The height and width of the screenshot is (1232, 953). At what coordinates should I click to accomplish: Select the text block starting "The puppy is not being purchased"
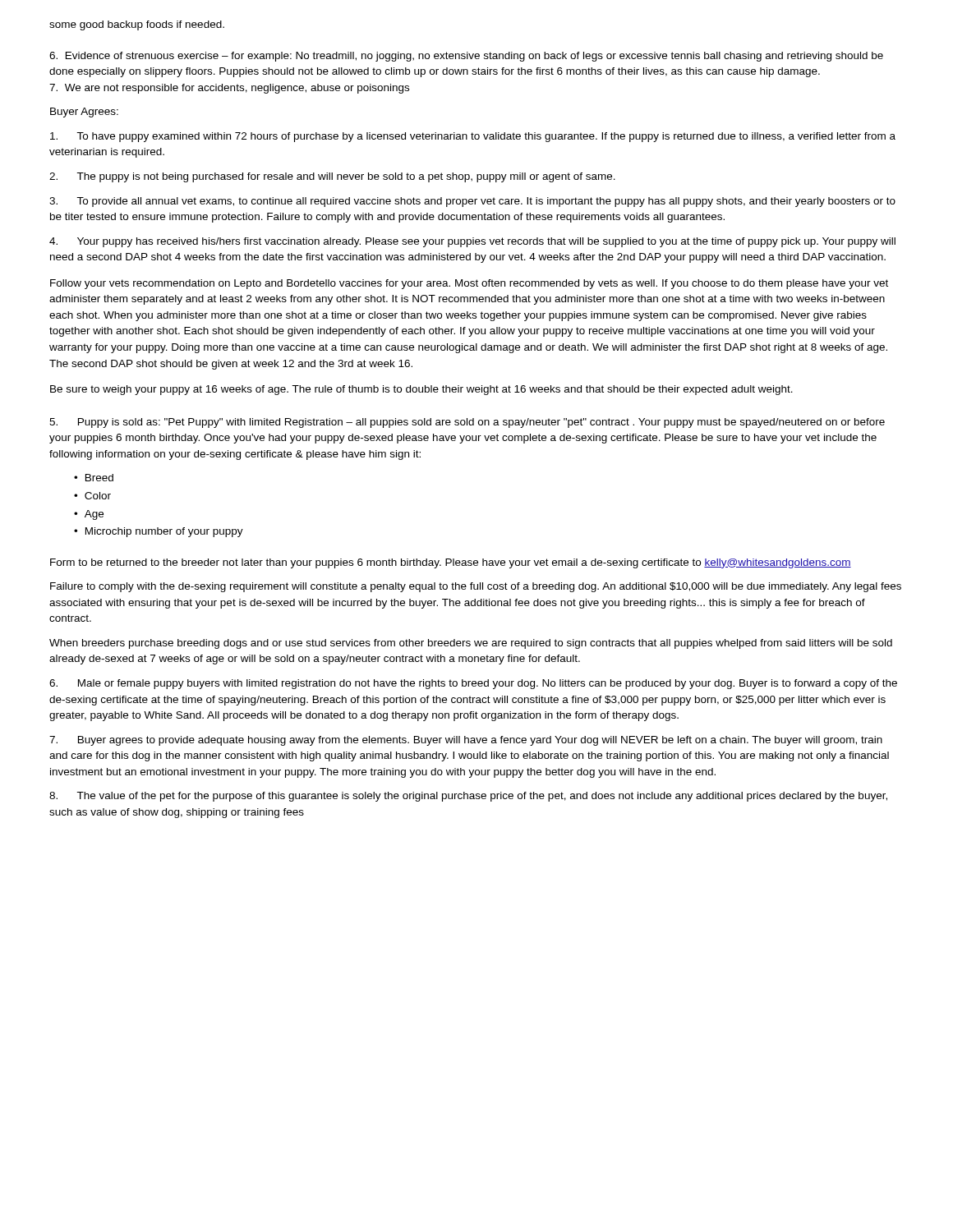(333, 176)
